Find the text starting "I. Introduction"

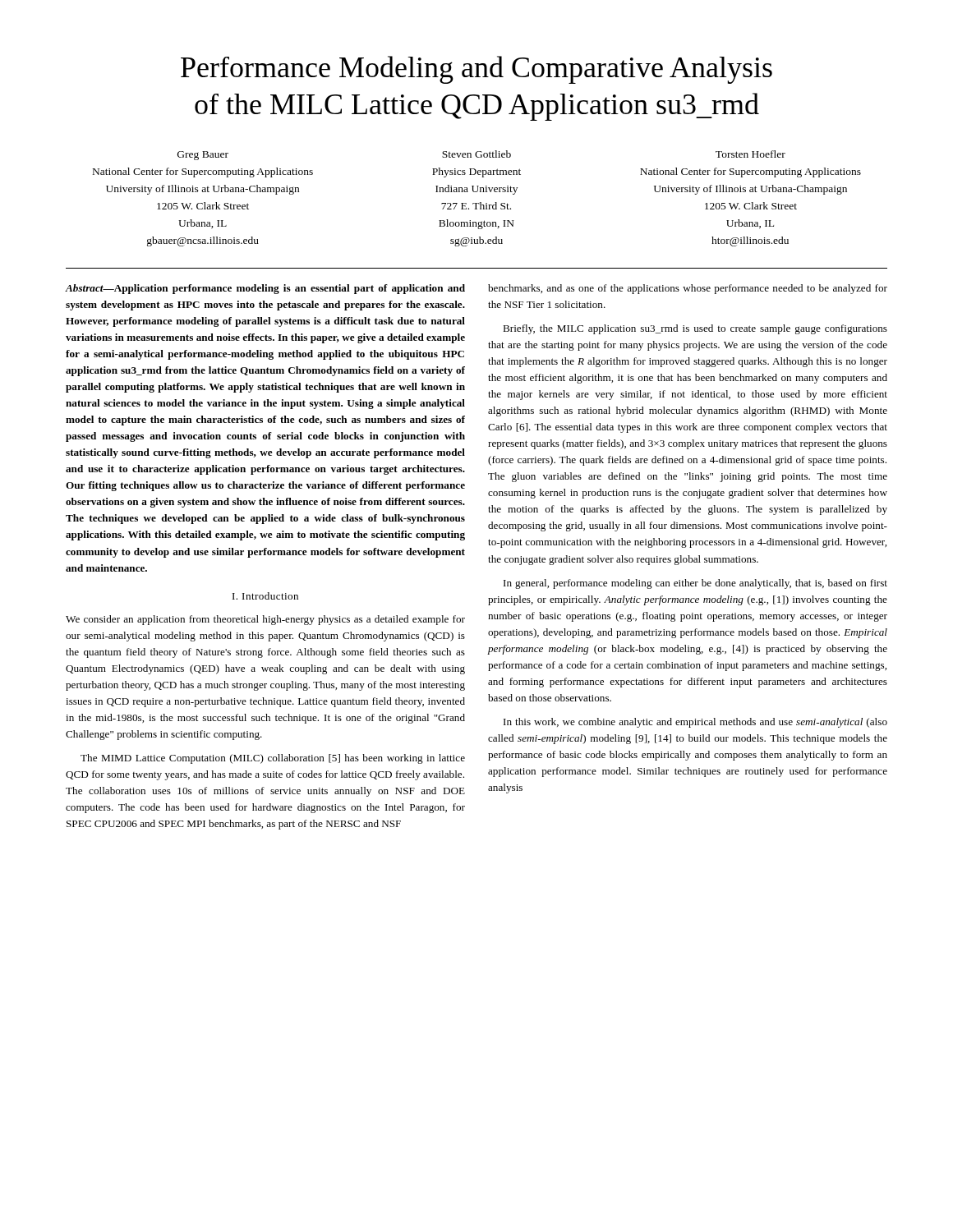pyautogui.click(x=265, y=596)
